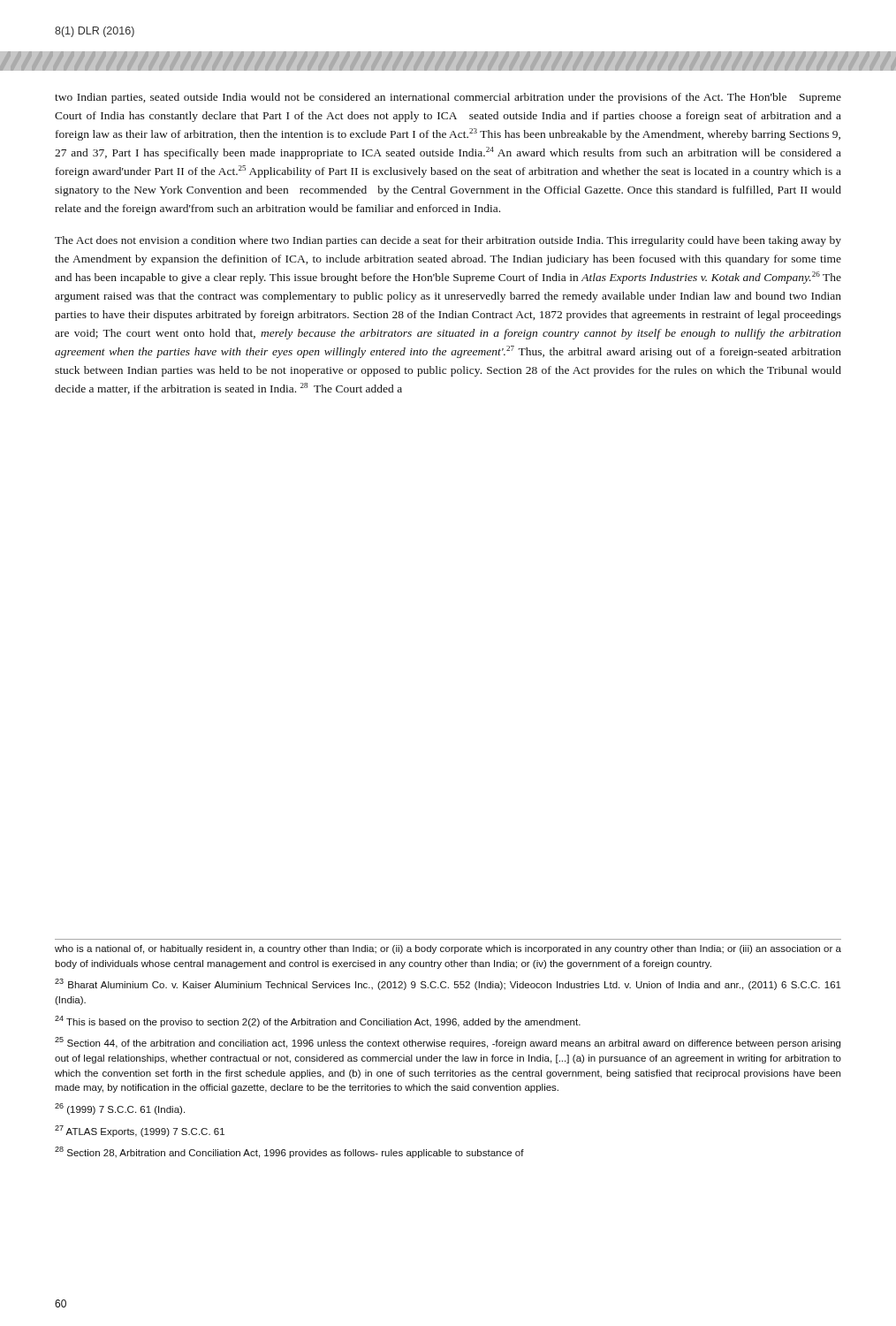Locate the footnote that says "who is a national of, or habitually resident"
The height and width of the screenshot is (1326, 896).
pos(448,956)
